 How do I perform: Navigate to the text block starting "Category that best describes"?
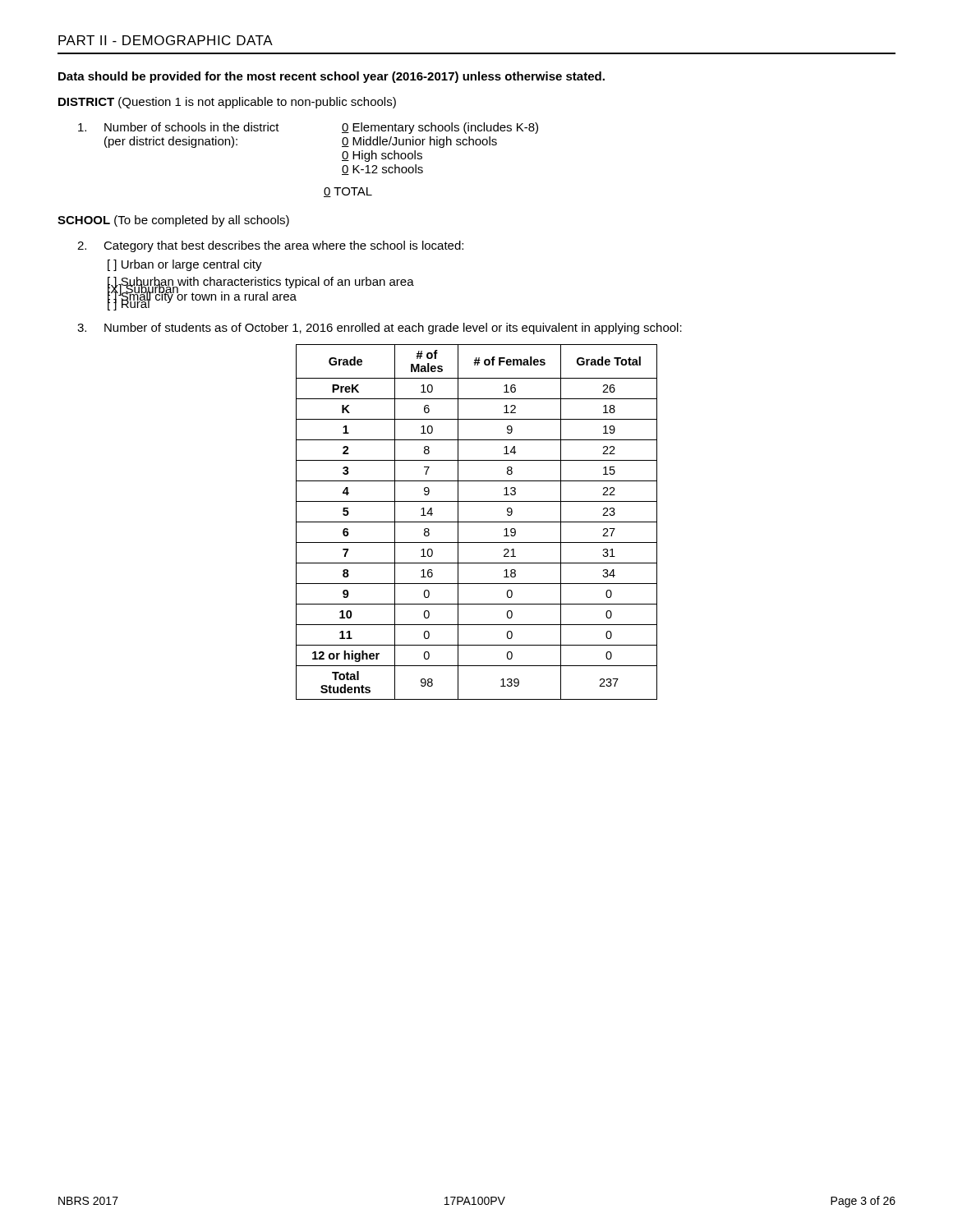pos(270,246)
